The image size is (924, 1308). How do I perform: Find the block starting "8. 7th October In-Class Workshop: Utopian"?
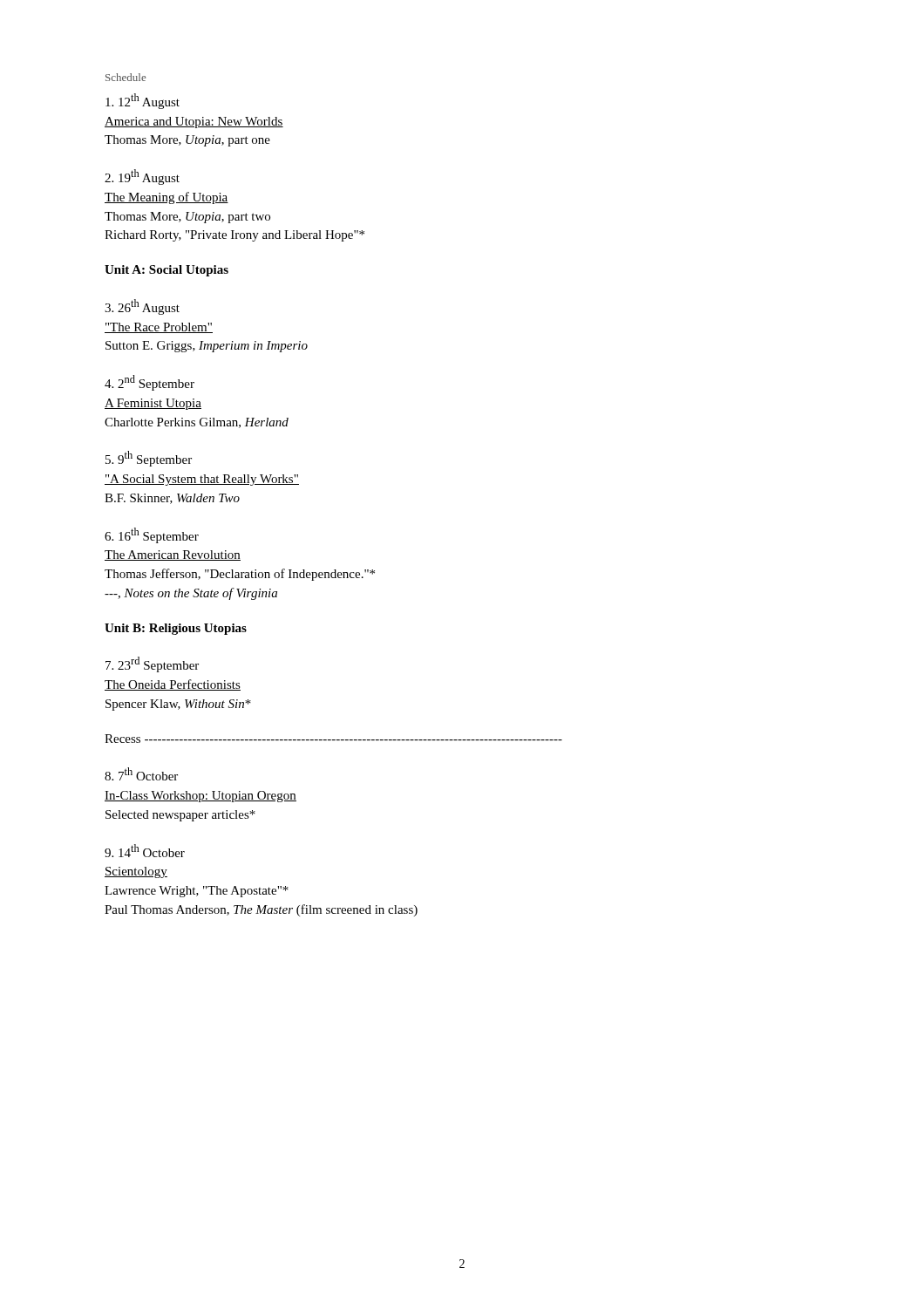pyautogui.click(x=141, y=774)
